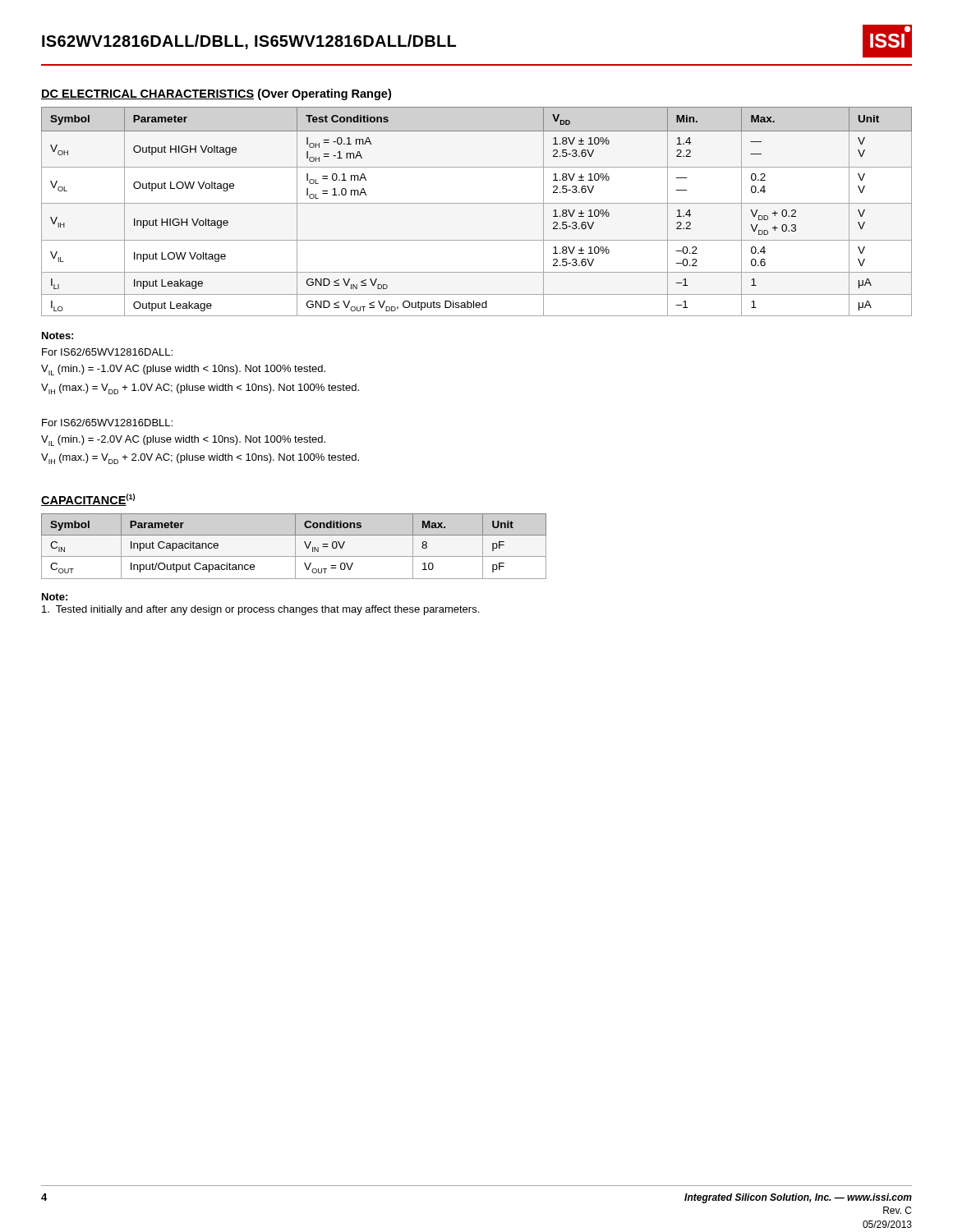Find the table that mentions "GND ≤ V OUT"

tap(476, 212)
